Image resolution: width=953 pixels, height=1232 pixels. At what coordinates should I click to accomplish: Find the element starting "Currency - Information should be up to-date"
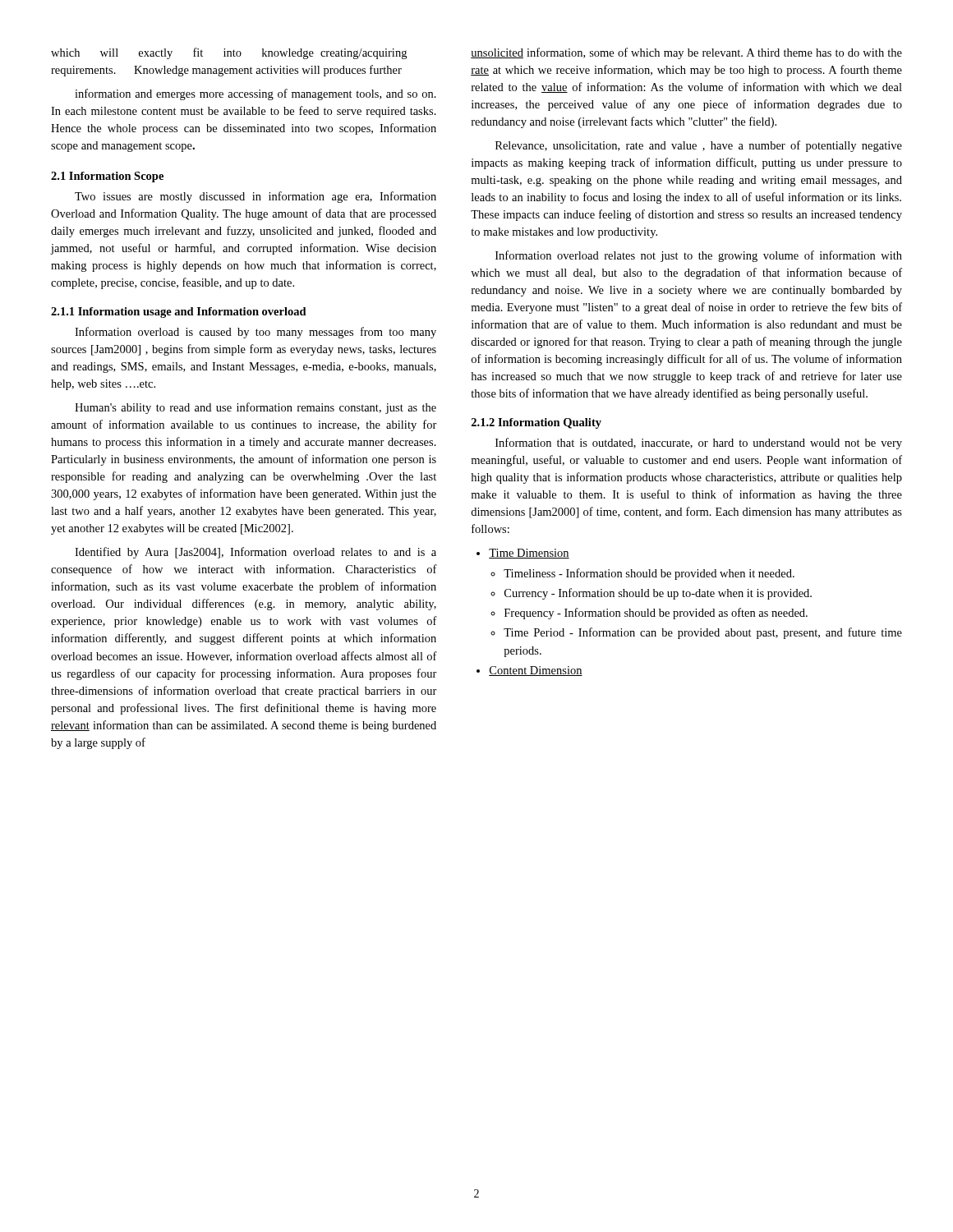point(703,594)
